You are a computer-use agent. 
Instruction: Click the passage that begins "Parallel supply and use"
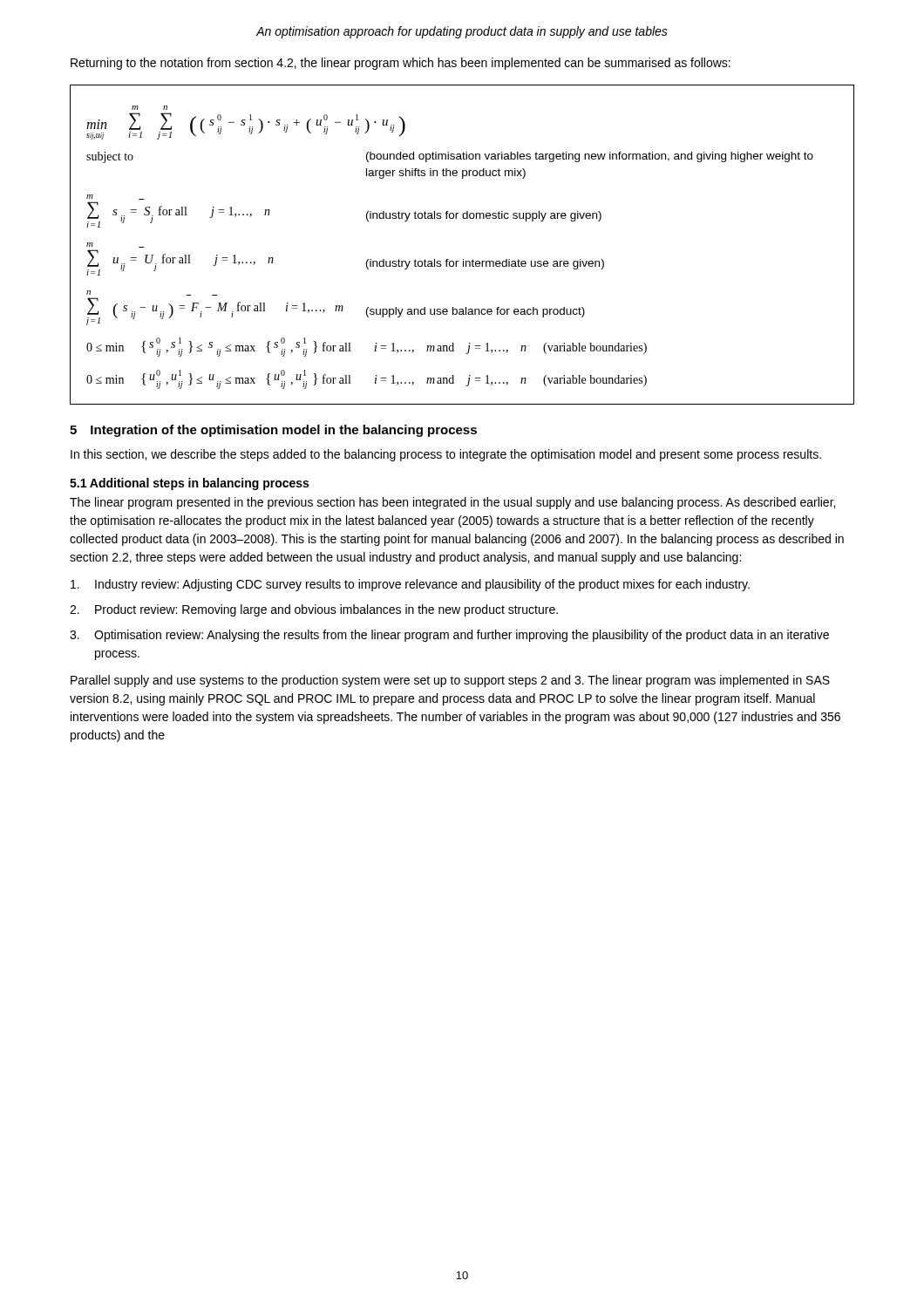point(455,707)
